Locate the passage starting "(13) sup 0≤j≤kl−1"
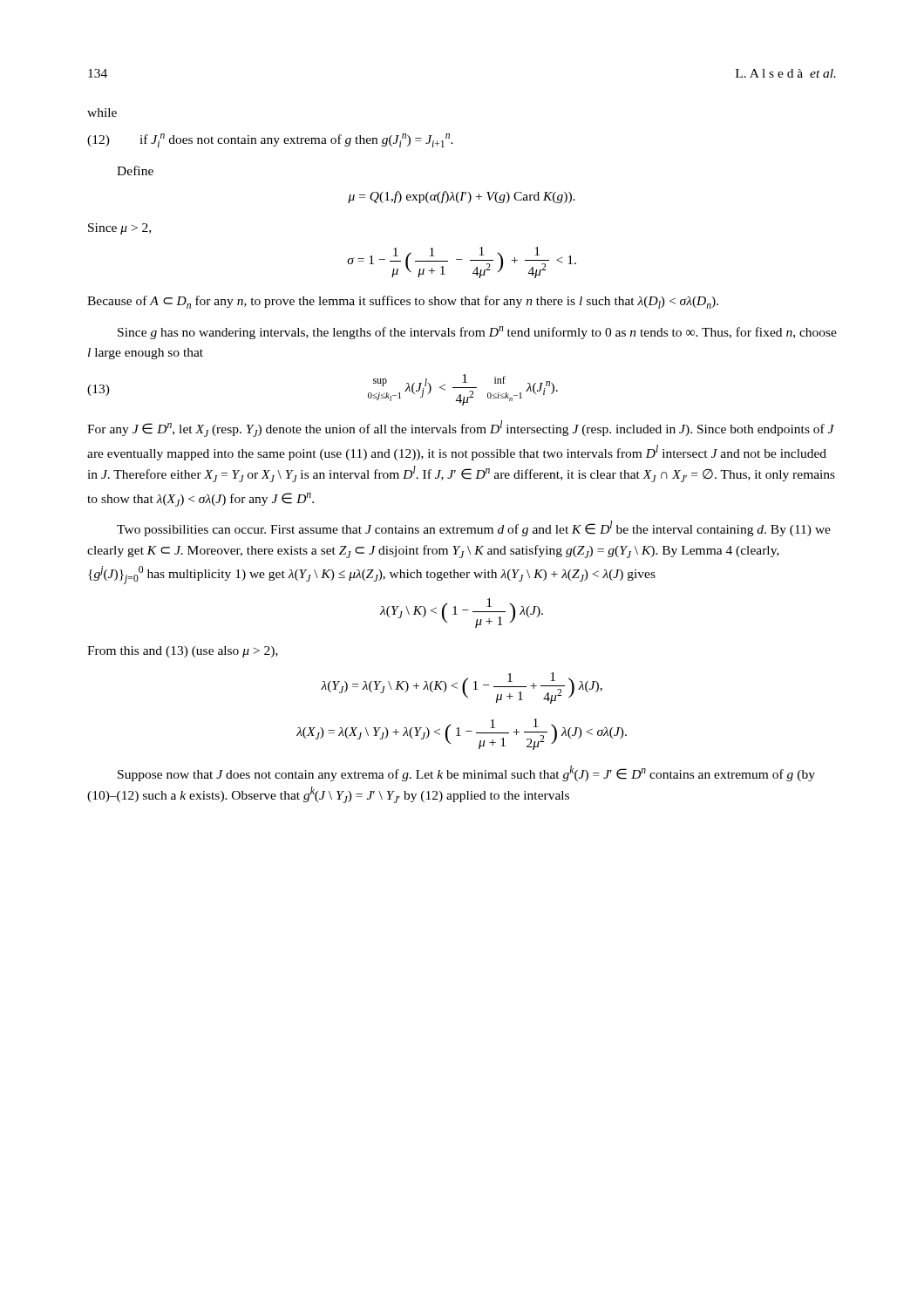The image size is (924, 1308). tap(436, 388)
